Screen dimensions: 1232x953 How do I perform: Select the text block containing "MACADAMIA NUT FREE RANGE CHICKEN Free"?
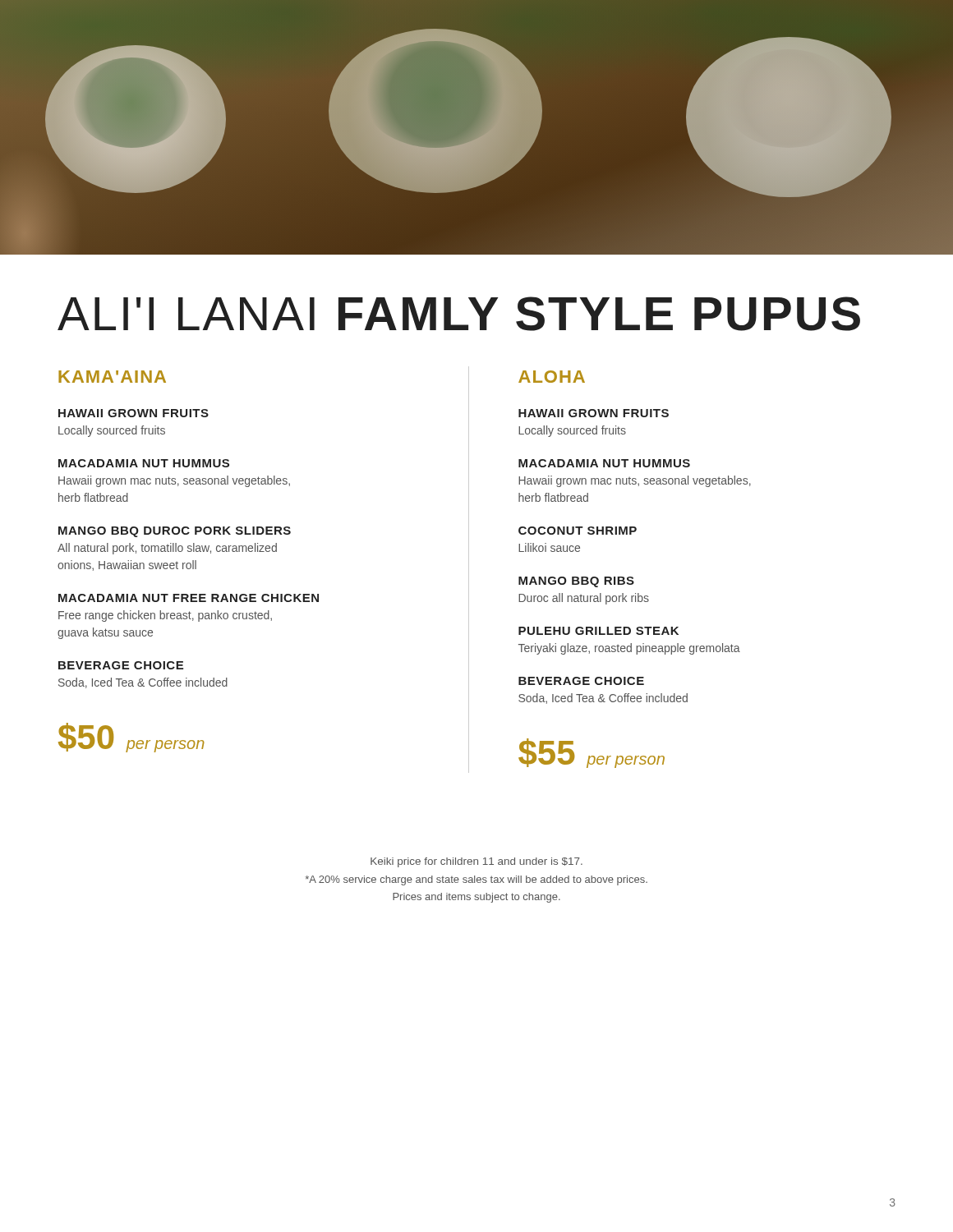point(246,616)
